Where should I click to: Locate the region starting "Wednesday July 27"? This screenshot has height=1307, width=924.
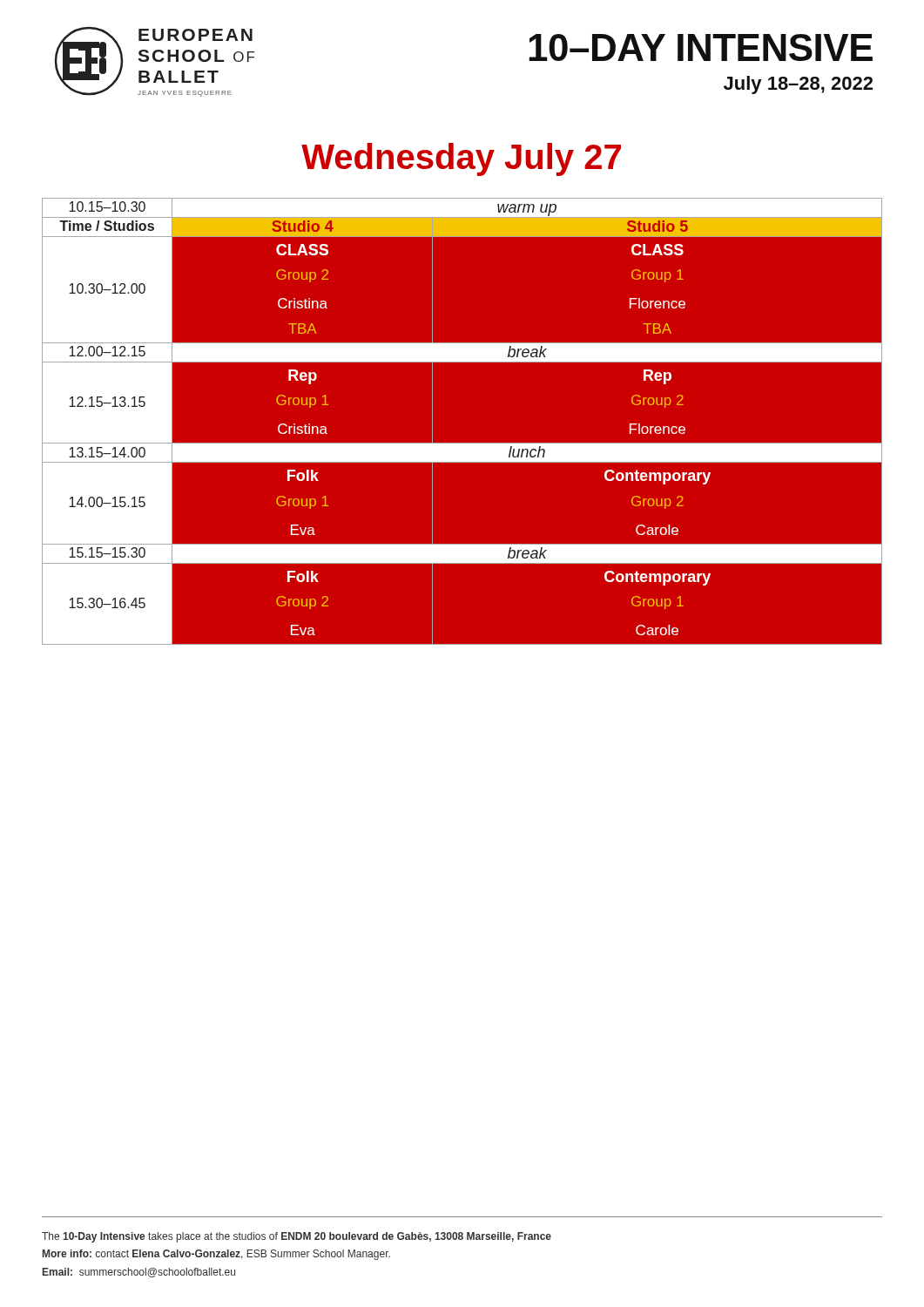[462, 157]
